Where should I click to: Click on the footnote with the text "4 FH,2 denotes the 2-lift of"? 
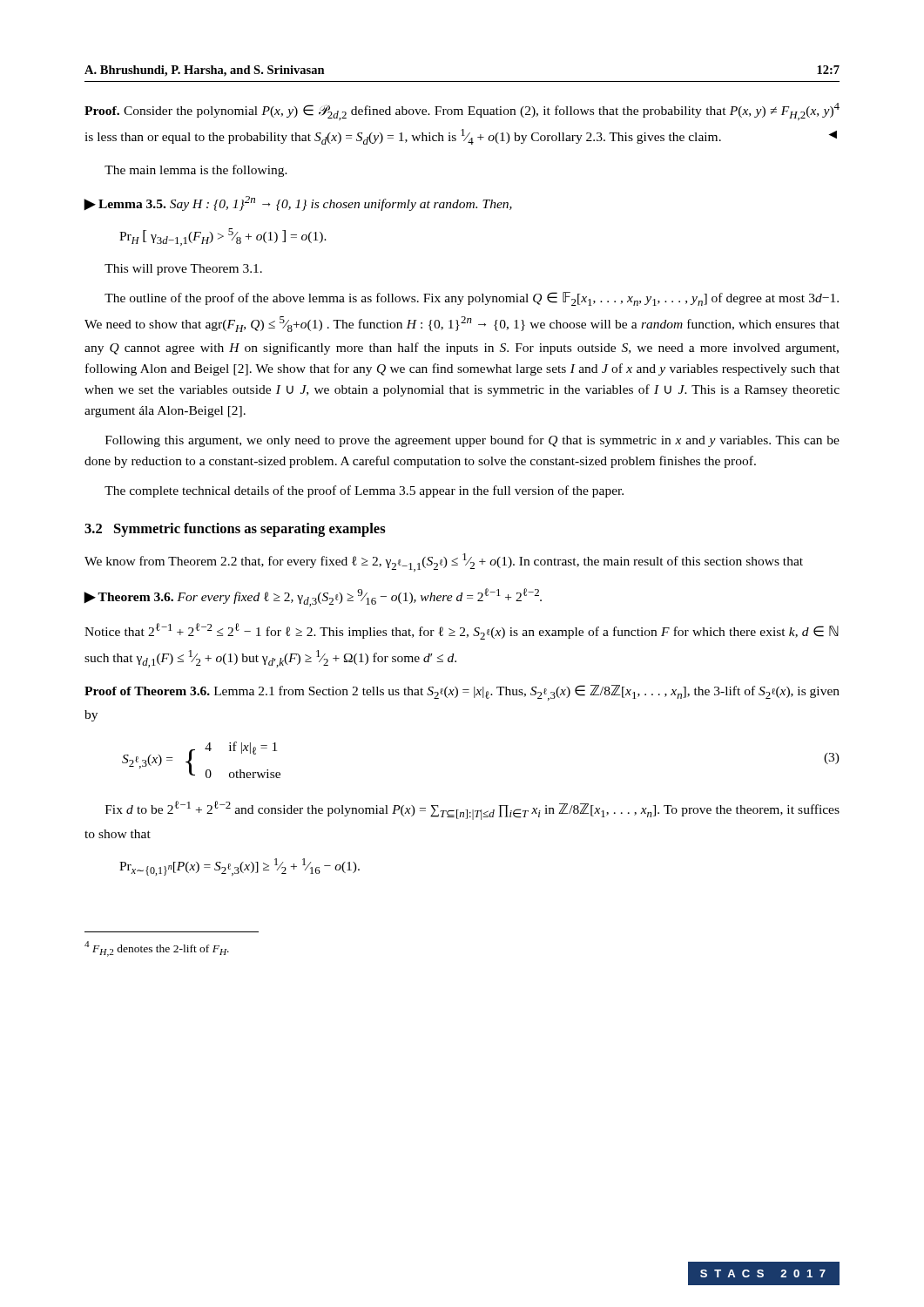[157, 949]
